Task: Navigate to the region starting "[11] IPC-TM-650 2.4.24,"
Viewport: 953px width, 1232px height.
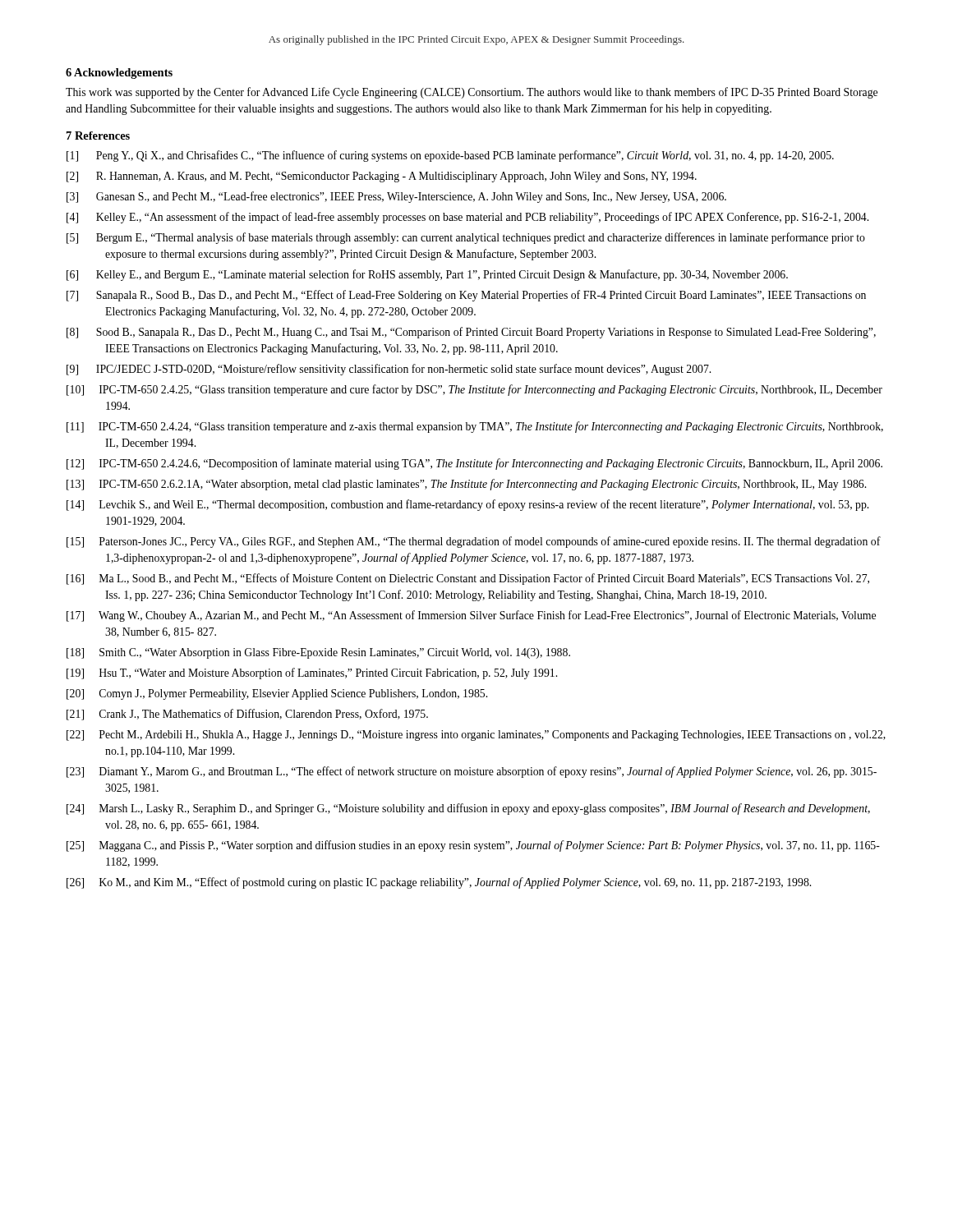Action: pyautogui.click(x=475, y=435)
